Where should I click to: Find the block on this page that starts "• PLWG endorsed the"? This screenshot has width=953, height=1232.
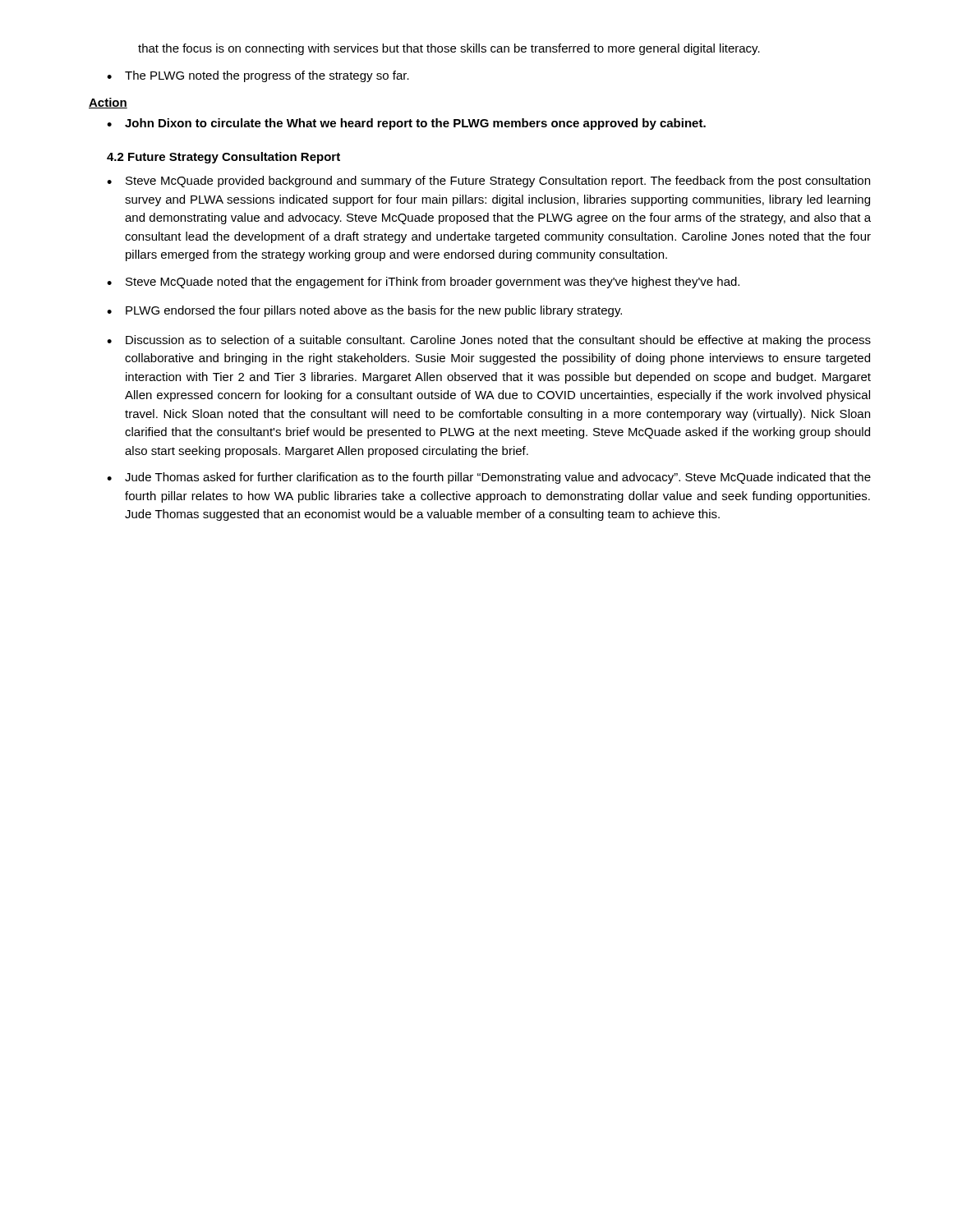point(489,312)
